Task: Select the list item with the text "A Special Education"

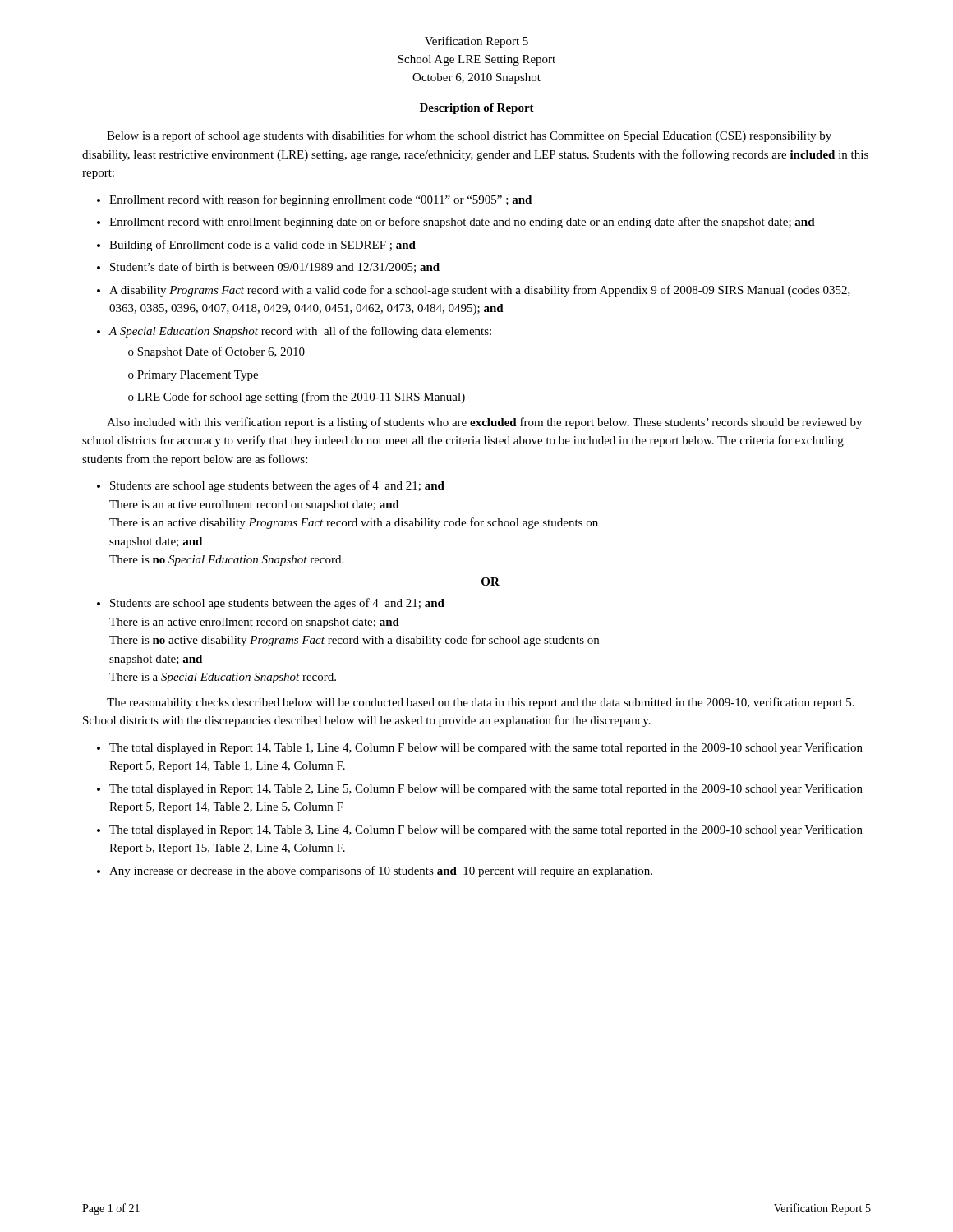Action: click(300, 332)
